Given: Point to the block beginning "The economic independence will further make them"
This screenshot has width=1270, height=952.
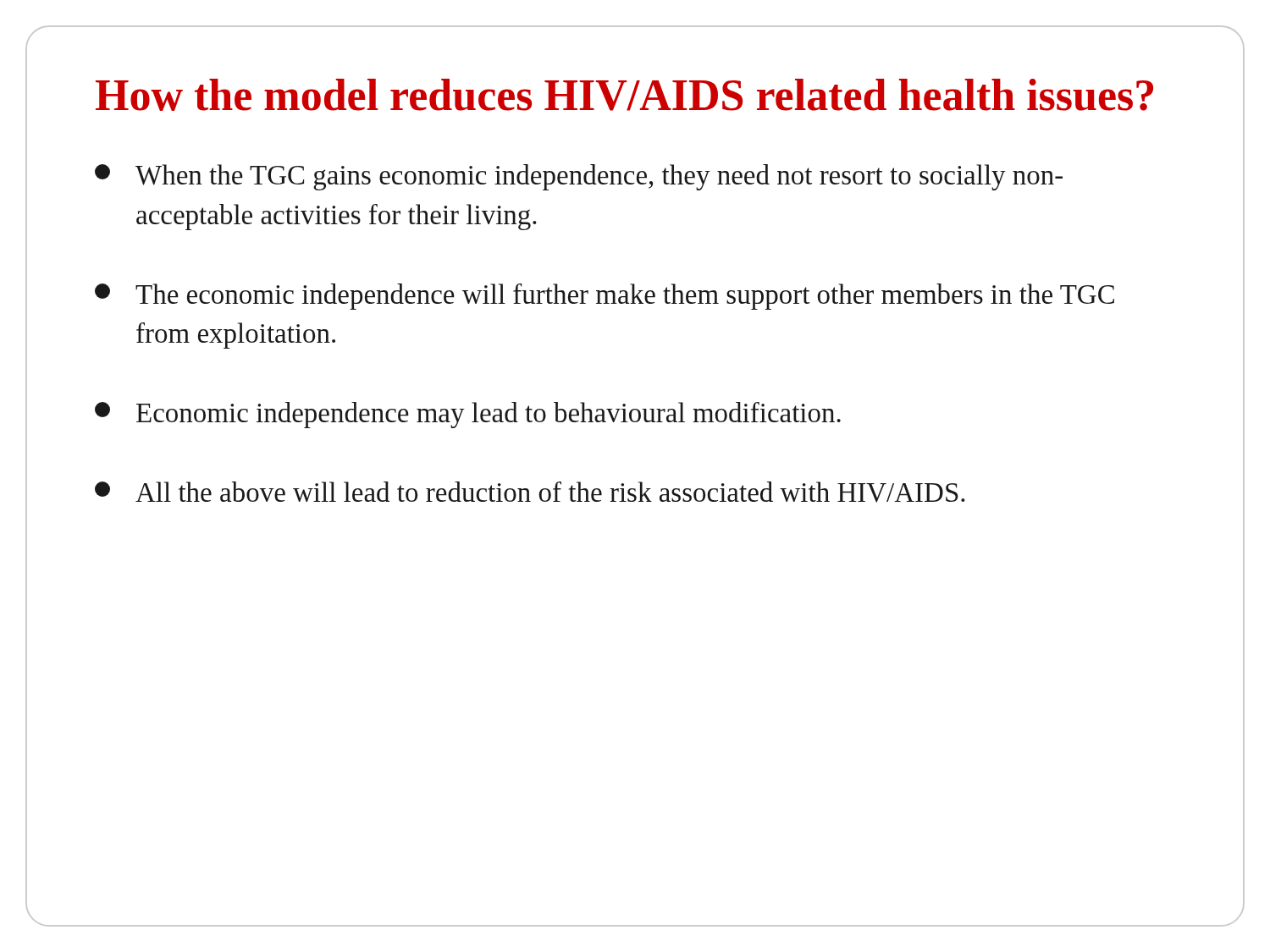Looking at the screenshot, I should tap(635, 314).
